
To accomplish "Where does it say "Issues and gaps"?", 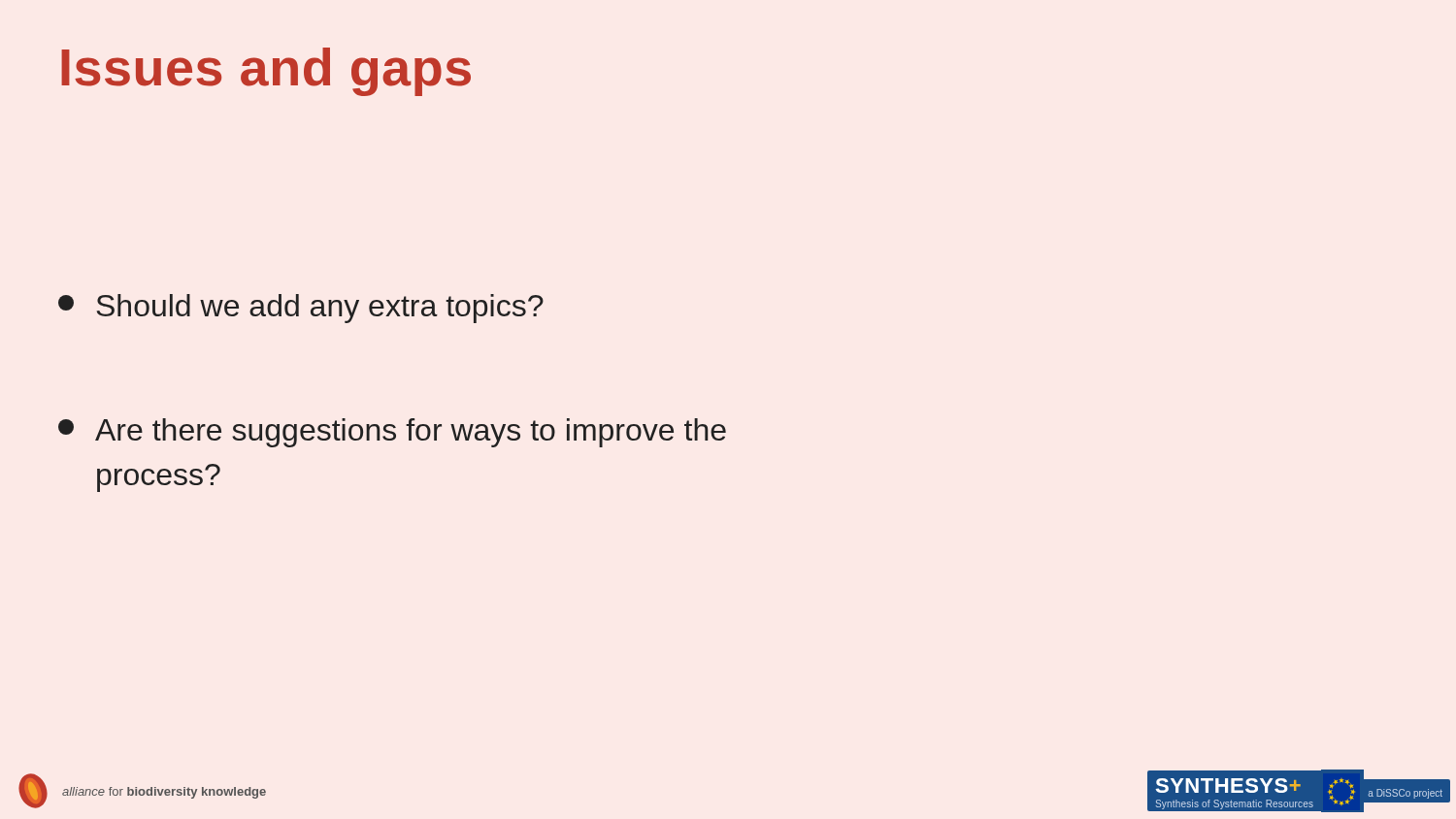I will [x=266, y=67].
